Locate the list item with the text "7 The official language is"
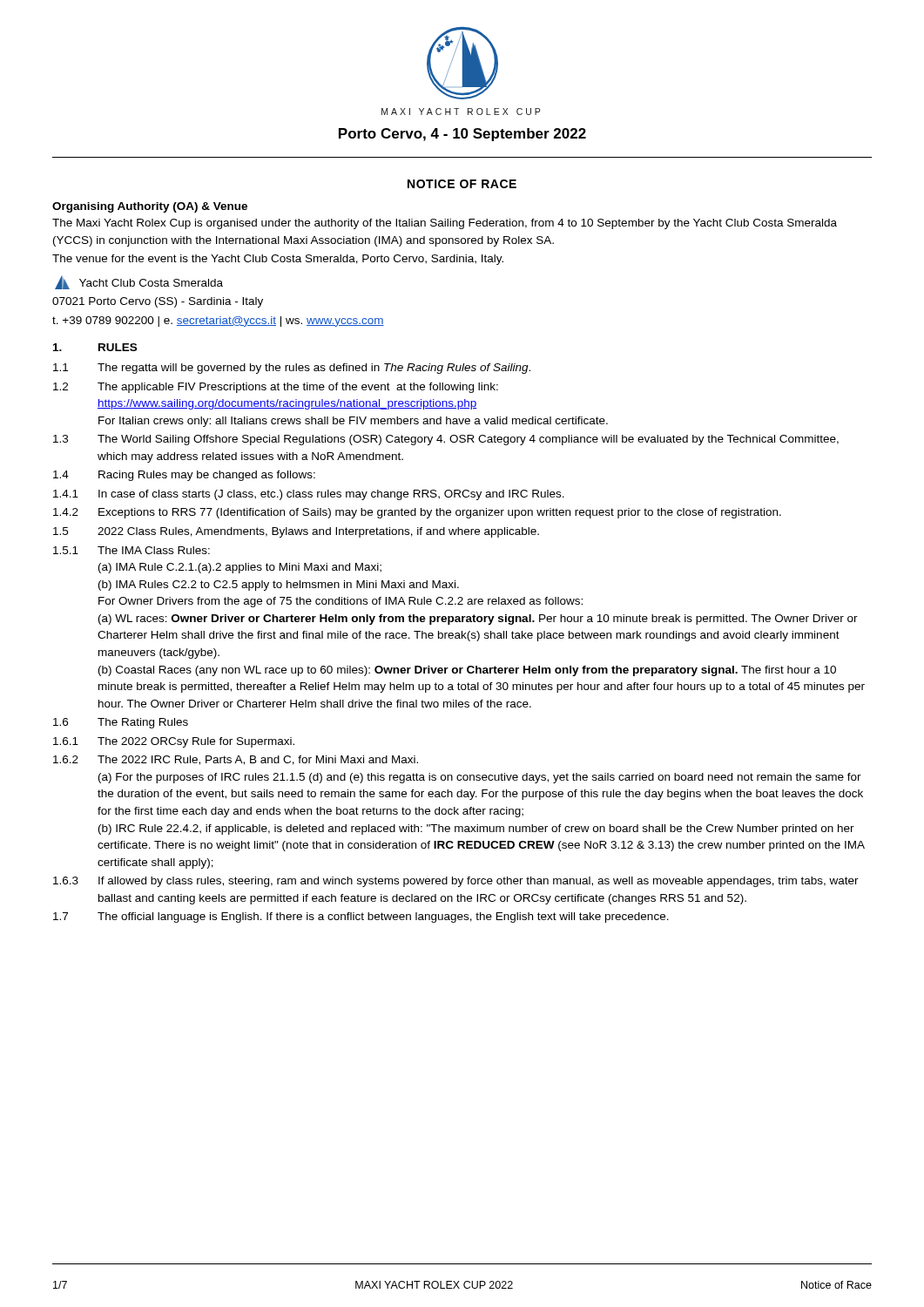Viewport: 924px width, 1307px height. pyautogui.click(x=462, y=917)
